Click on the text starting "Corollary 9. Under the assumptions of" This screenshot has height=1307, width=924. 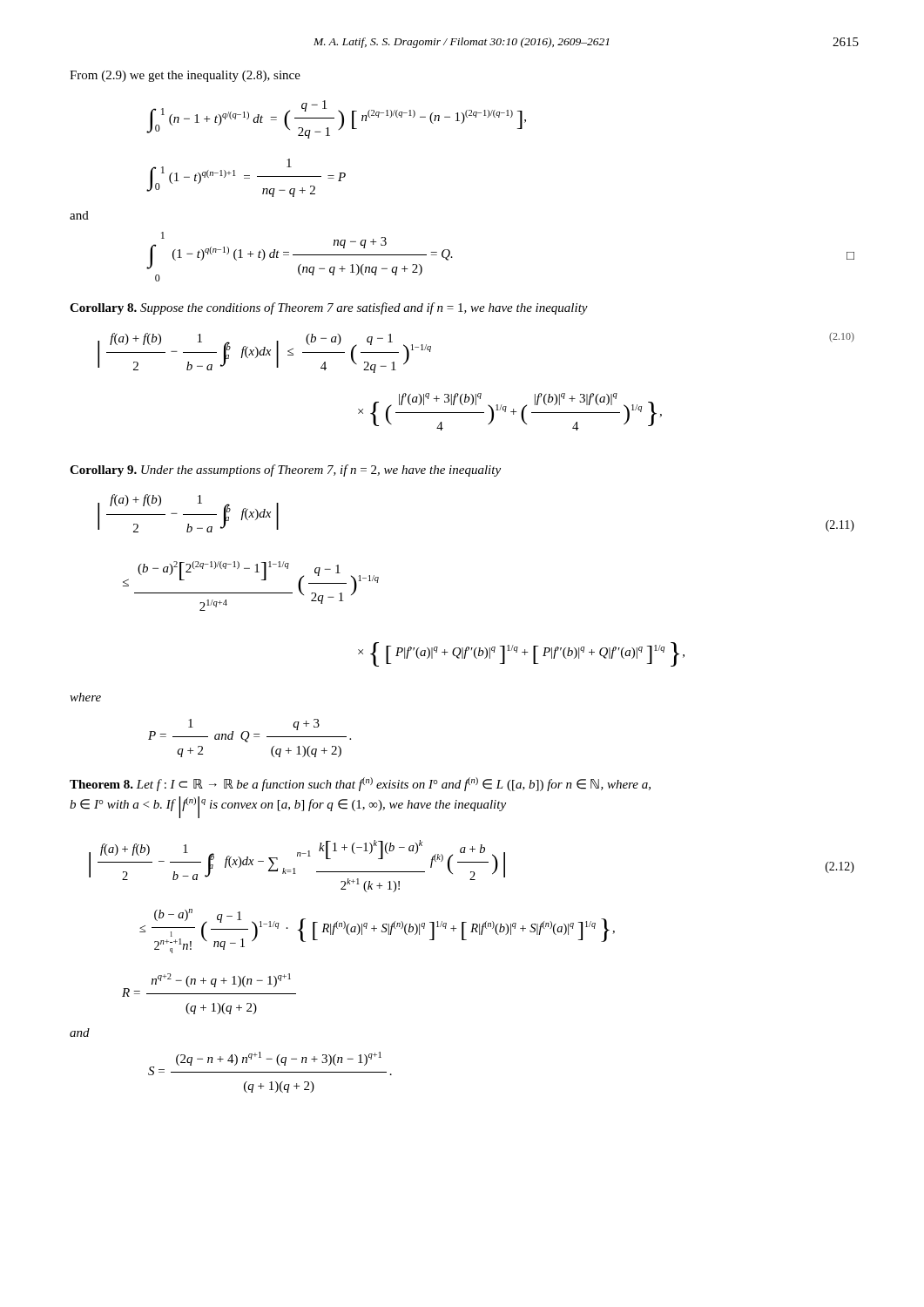point(285,469)
